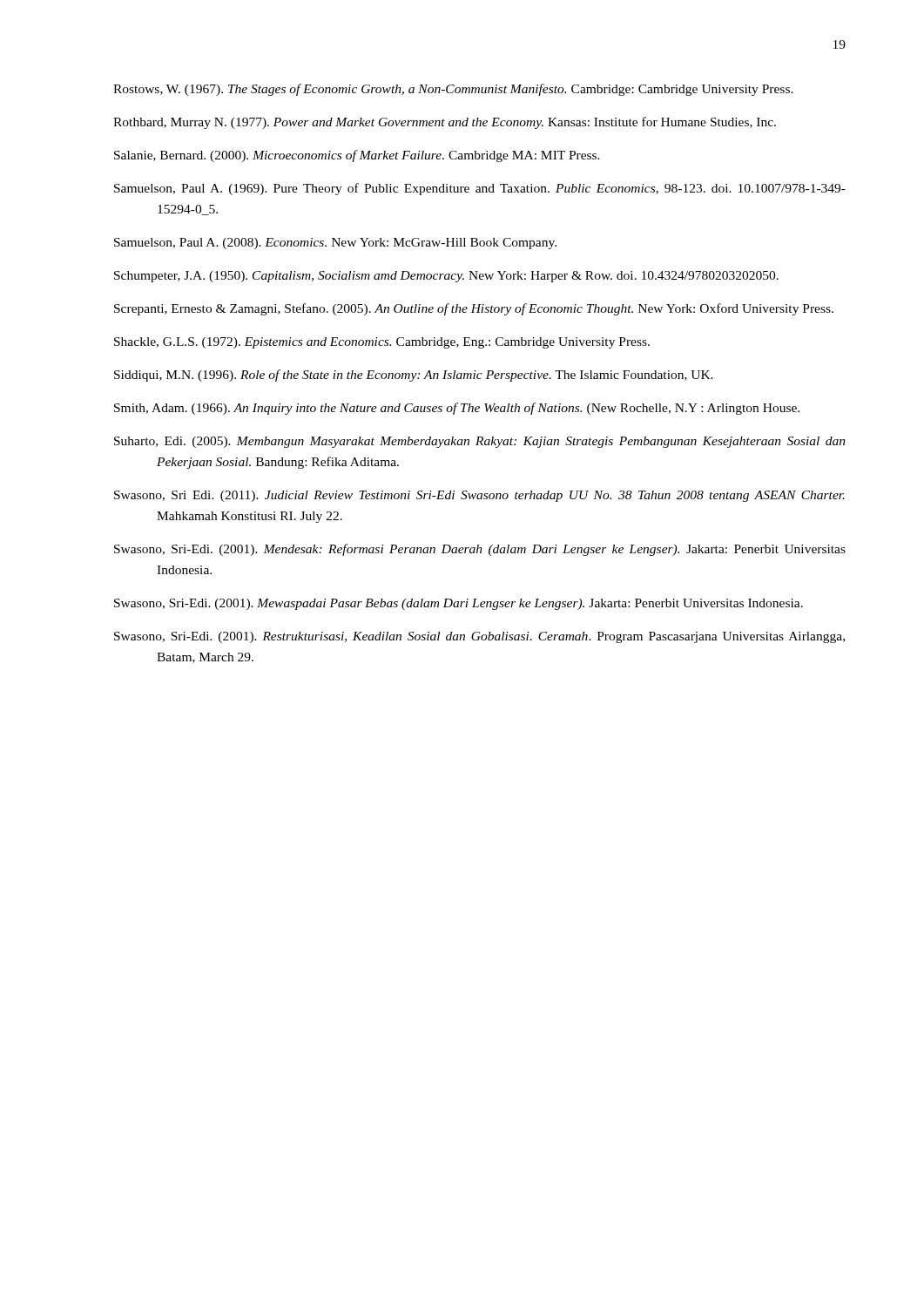Find the block on this page that starts "Screpanti, Ernesto & Zamagni, Stefano. (2005). An Outline"
Image resolution: width=924 pixels, height=1307 pixels.
pyautogui.click(x=474, y=308)
